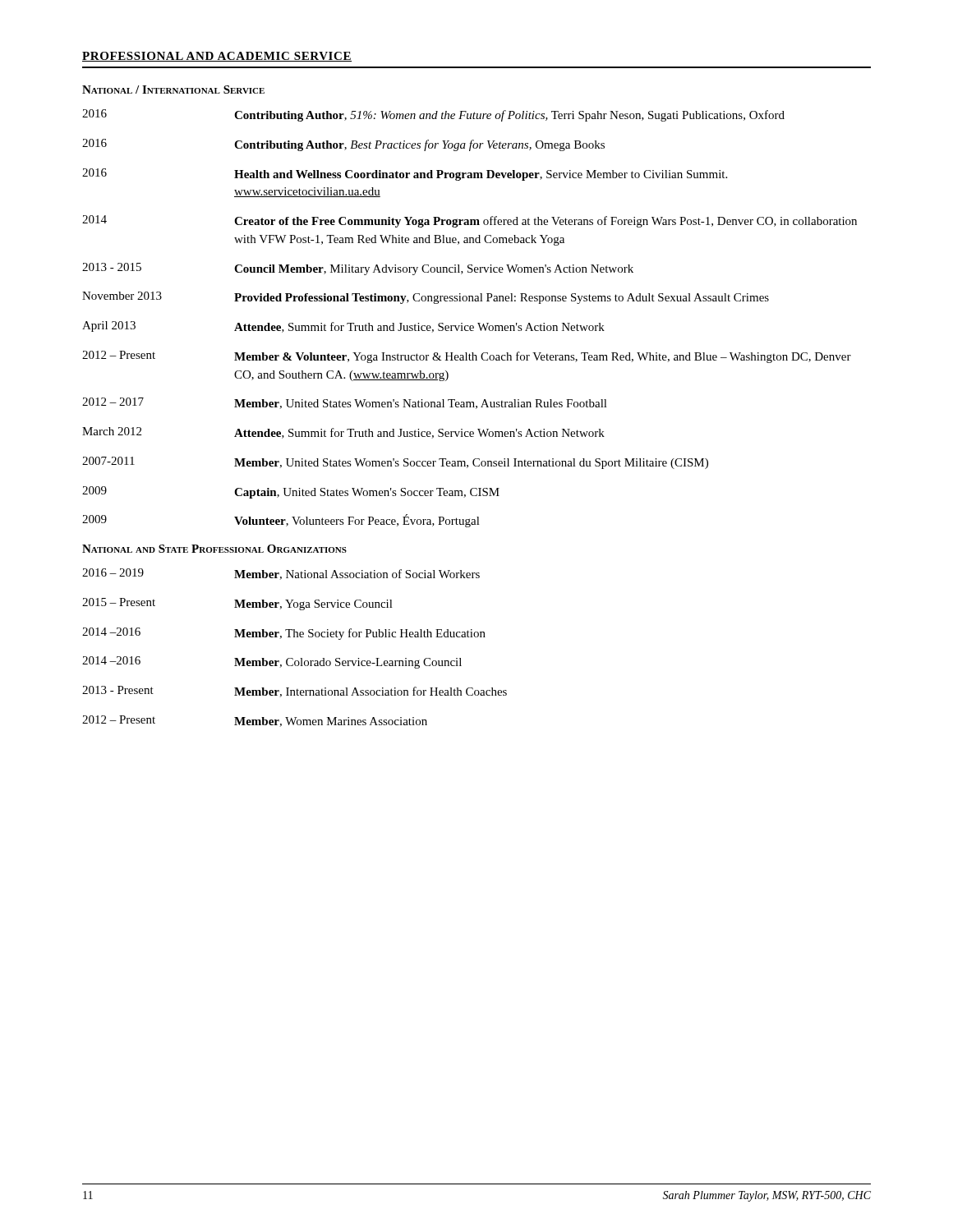Locate the list item with the text "2012 – 2017 Member, United States Women's National"
This screenshot has height=1232, width=953.
(x=476, y=404)
